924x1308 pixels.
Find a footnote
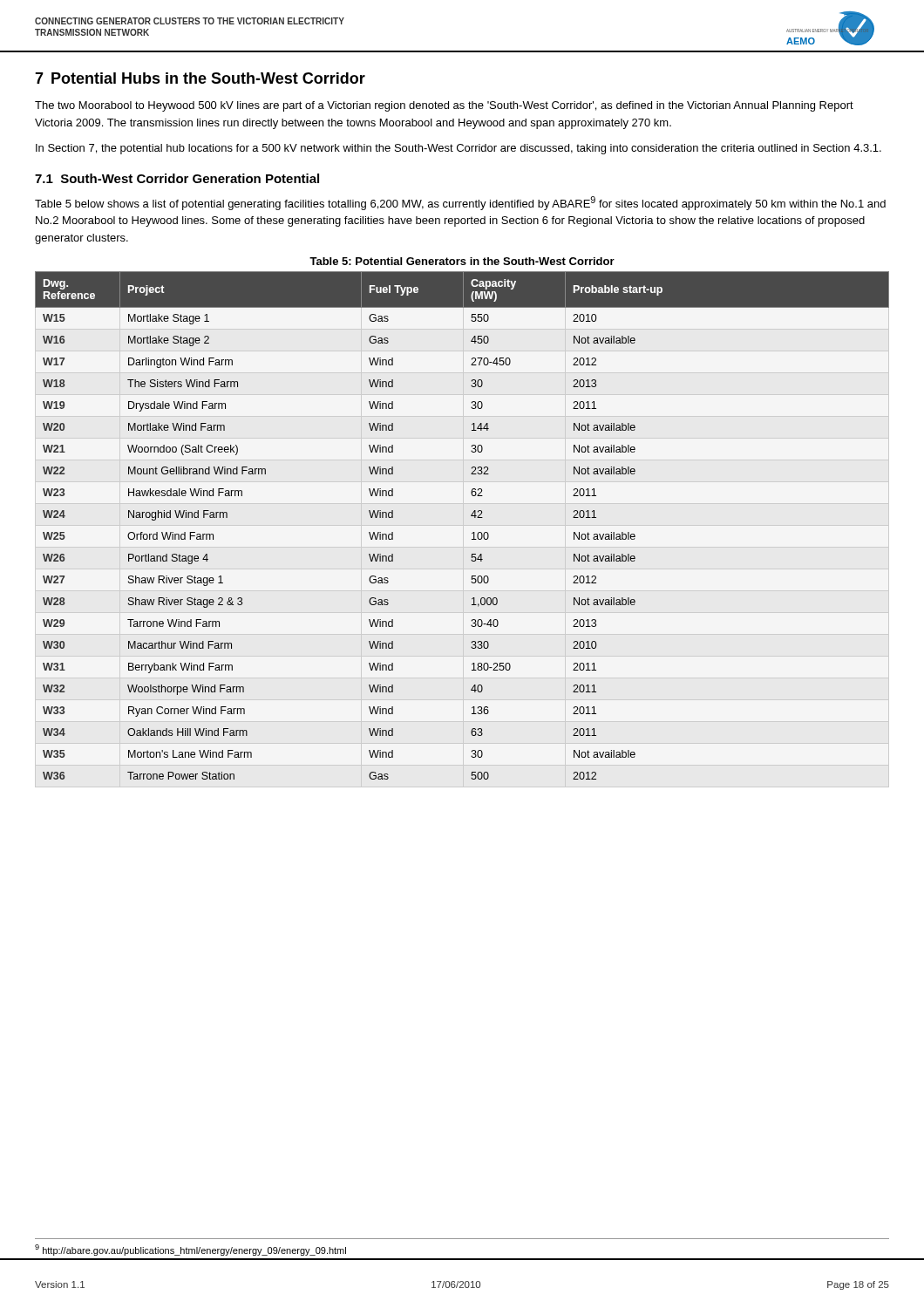[191, 1249]
